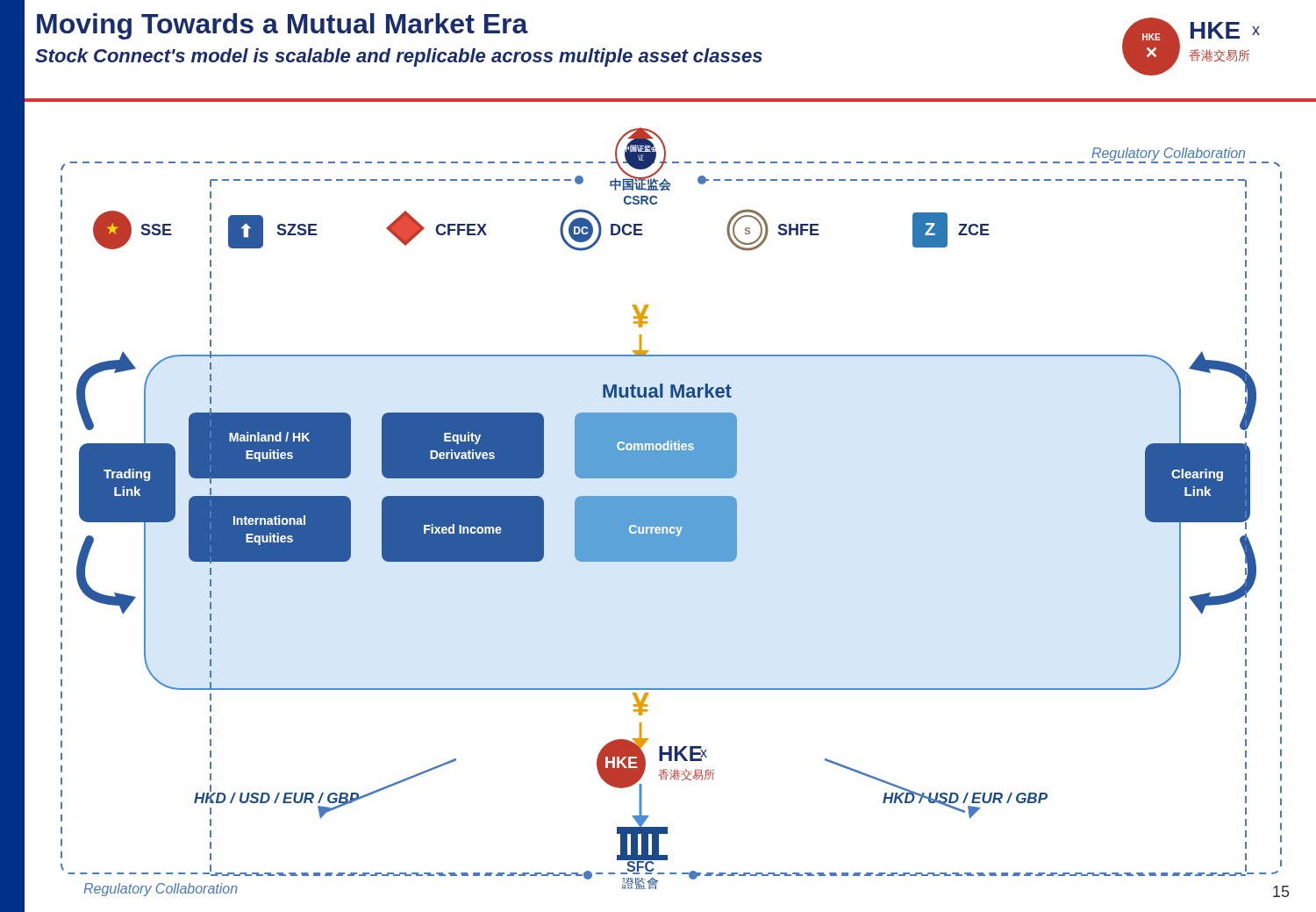
Task: Navigate to the element starting "Moving Towards a Mutual"
Action: tap(281, 24)
